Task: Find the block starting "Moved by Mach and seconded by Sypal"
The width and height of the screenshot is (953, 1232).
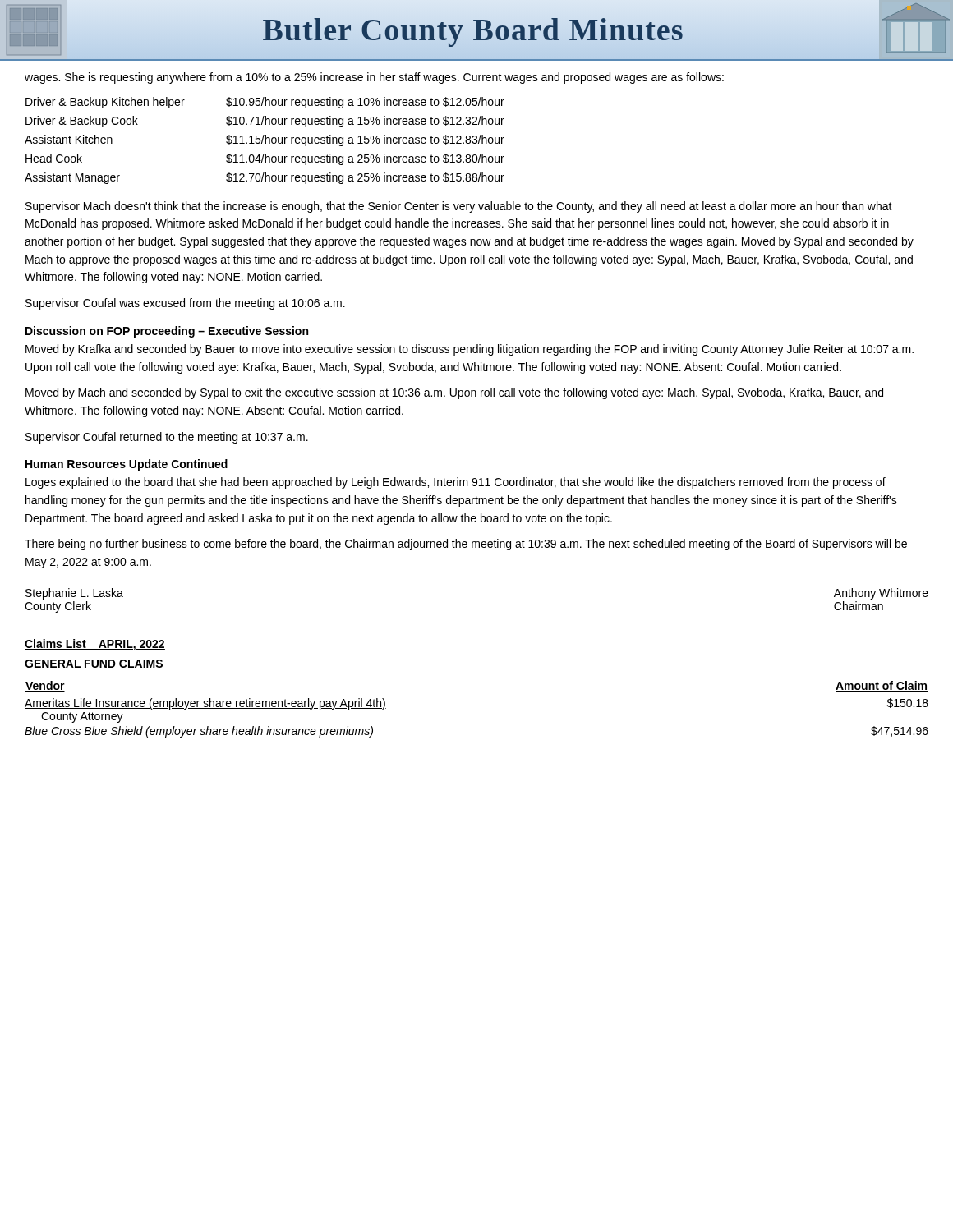Action: pyautogui.click(x=454, y=402)
